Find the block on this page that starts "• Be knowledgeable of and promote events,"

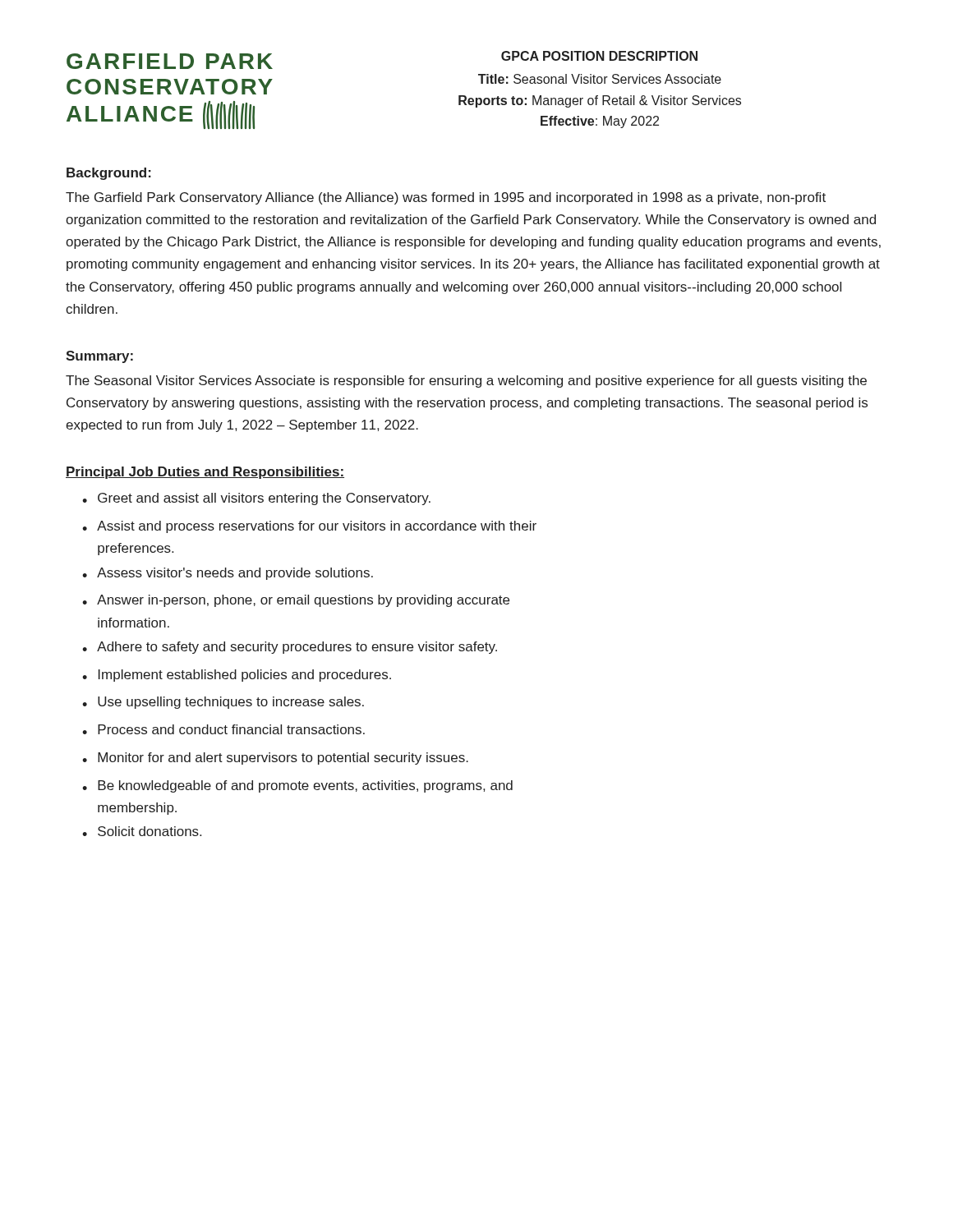(298, 797)
